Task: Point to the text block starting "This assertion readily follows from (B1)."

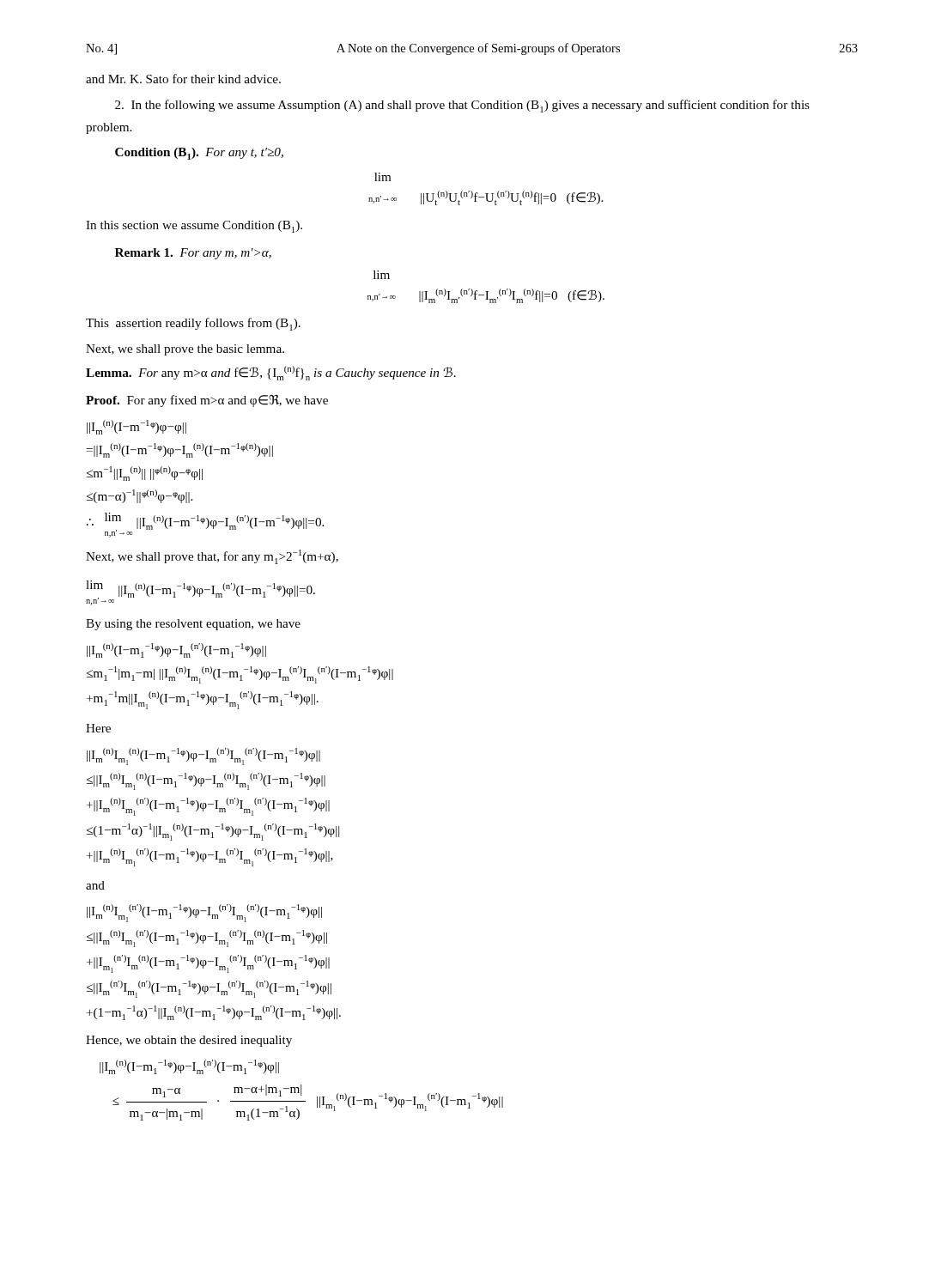Action: (193, 323)
